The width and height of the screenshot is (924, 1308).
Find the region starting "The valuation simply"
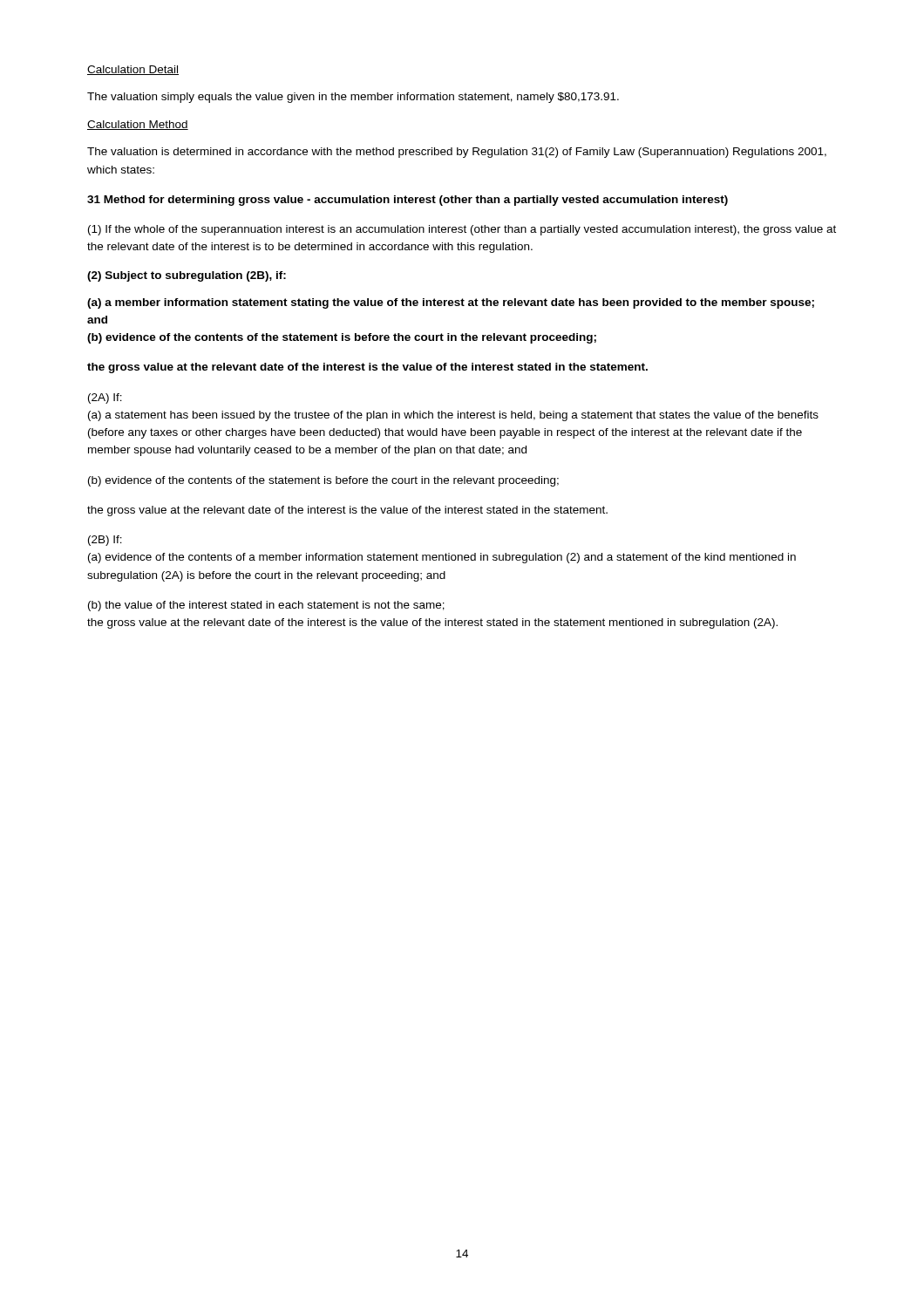point(353,96)
